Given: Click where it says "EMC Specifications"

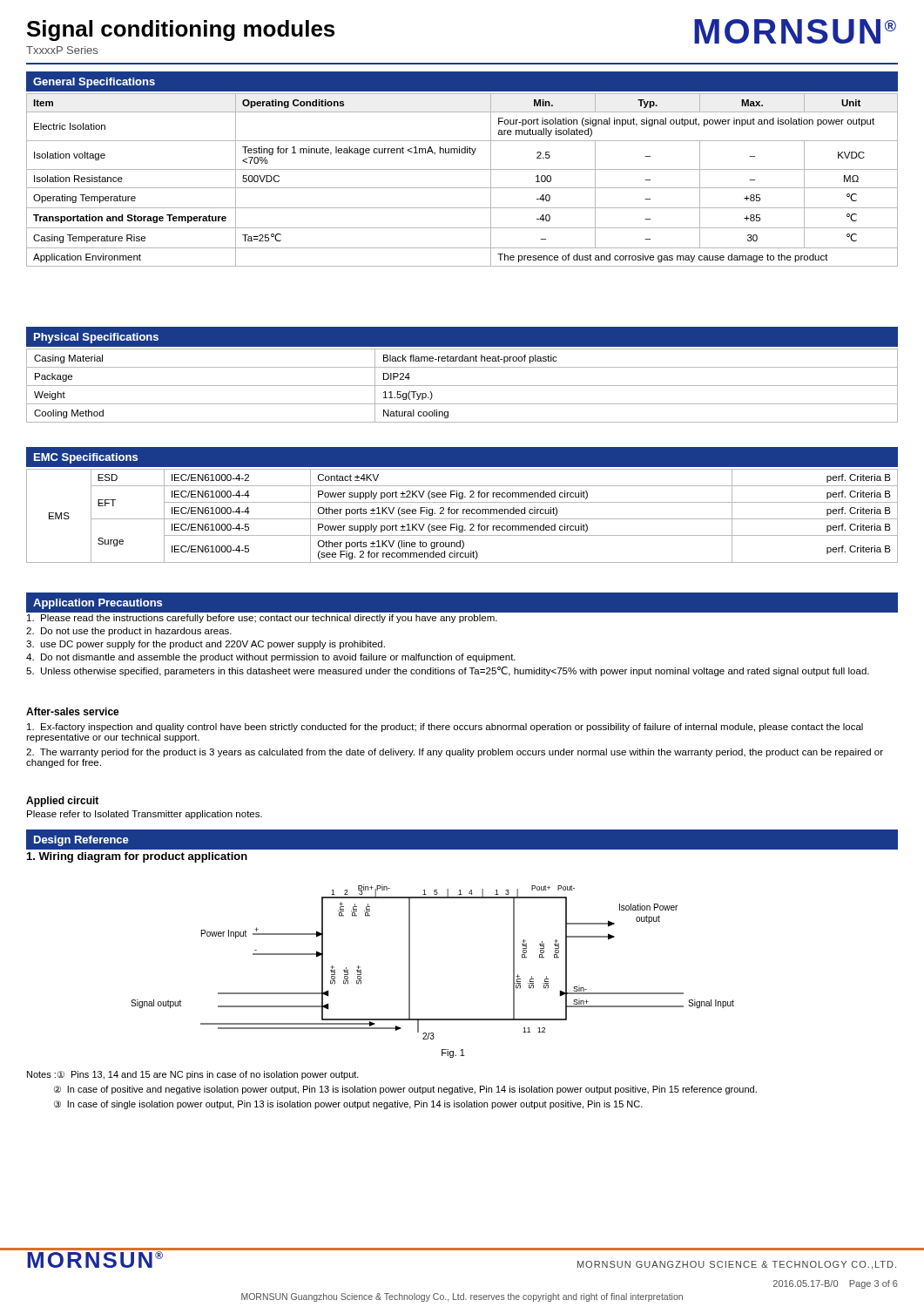Looking at the screenshot, I should 86,457.
